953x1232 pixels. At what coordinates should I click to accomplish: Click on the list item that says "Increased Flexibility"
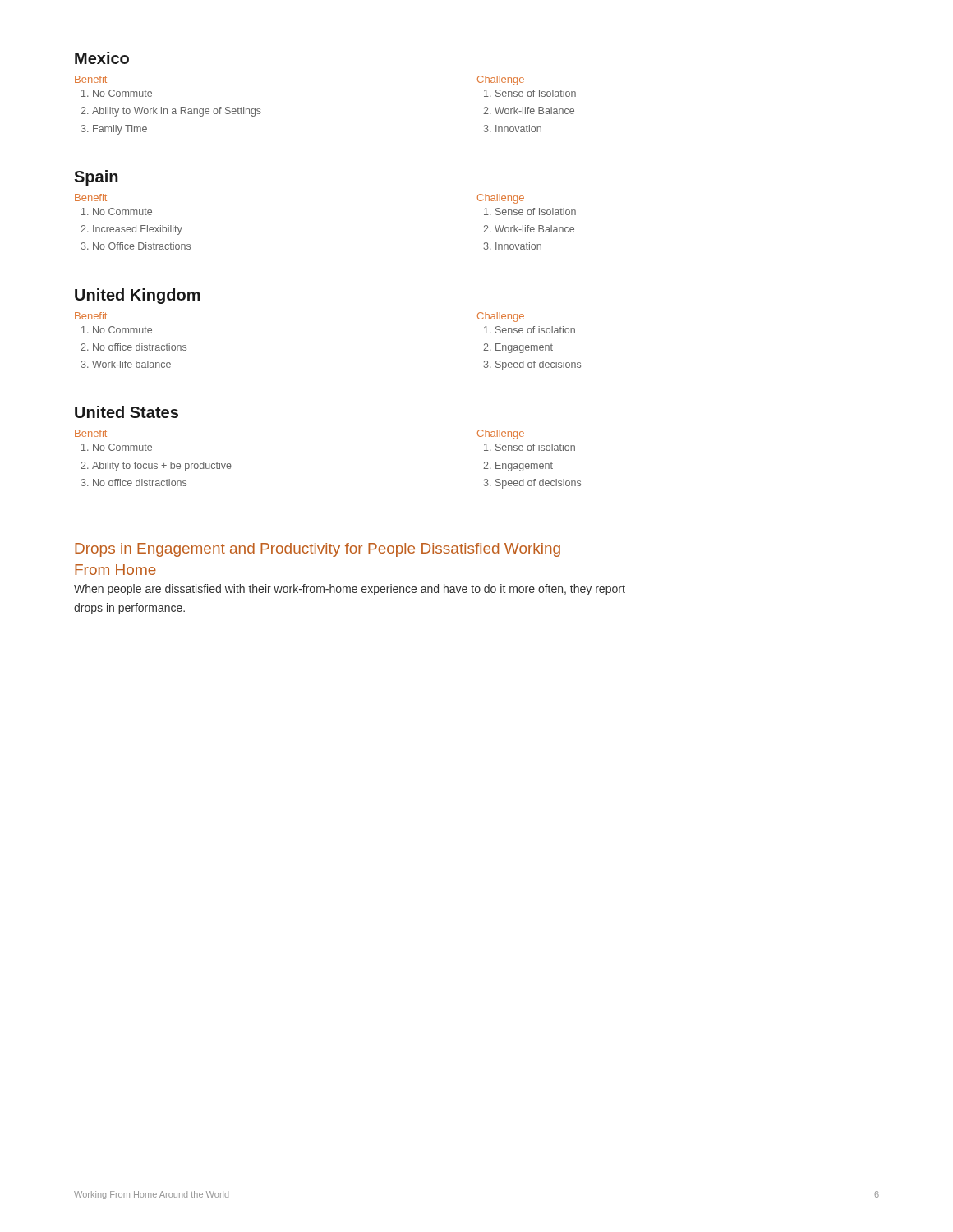pos(138,230)
